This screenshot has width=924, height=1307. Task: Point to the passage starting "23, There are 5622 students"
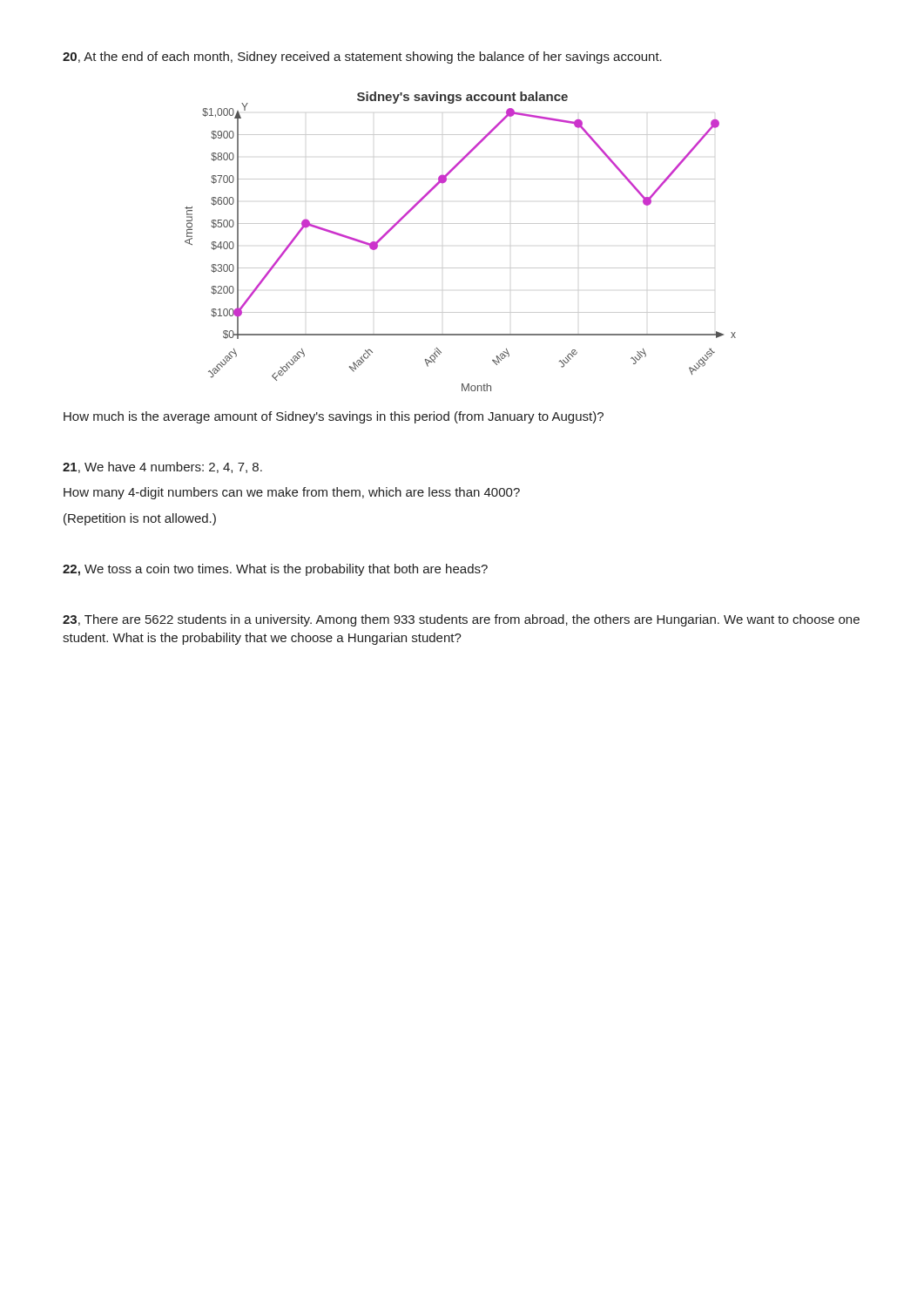[x=461, y=628]
